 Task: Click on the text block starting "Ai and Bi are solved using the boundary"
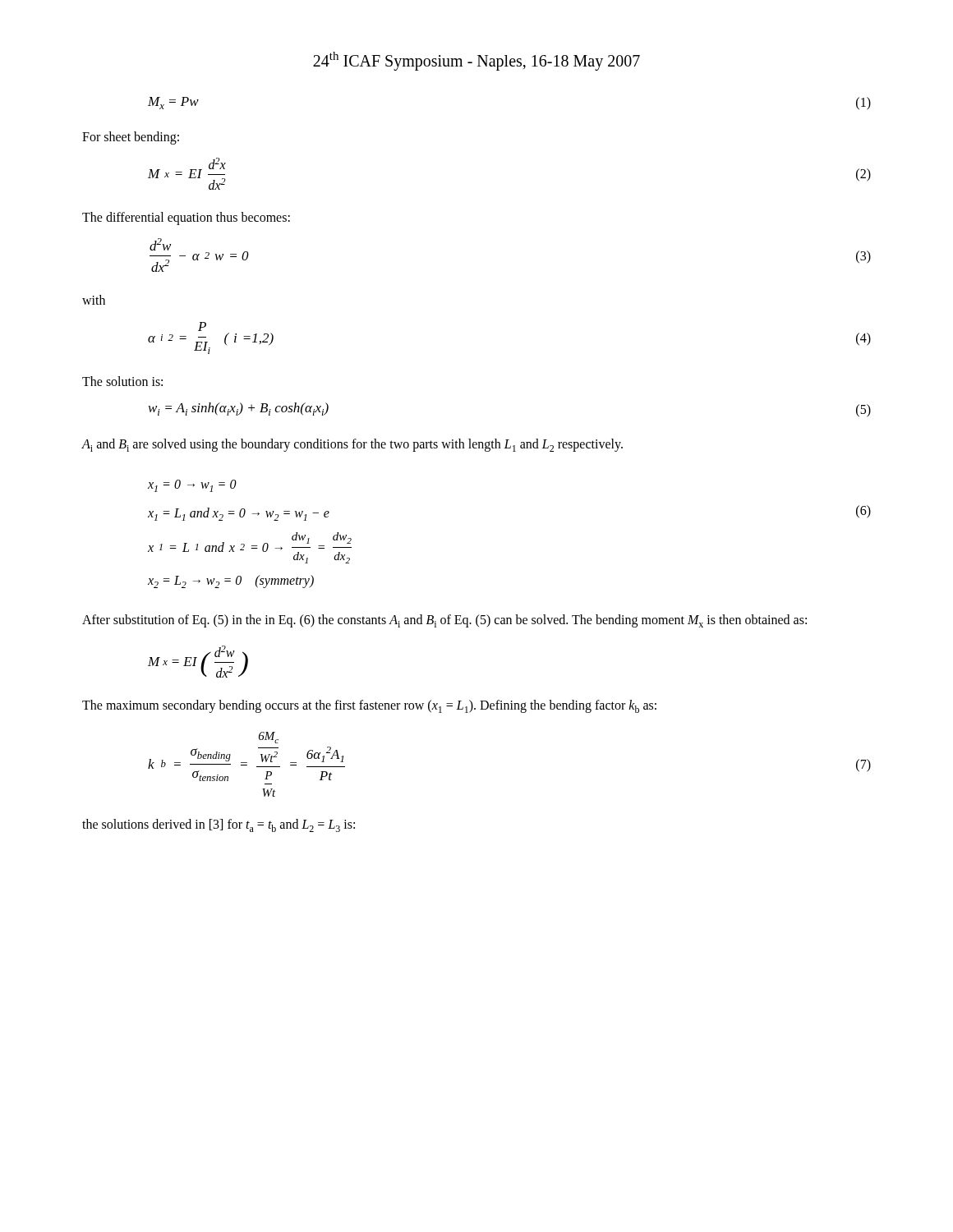(x=353, y=445)
